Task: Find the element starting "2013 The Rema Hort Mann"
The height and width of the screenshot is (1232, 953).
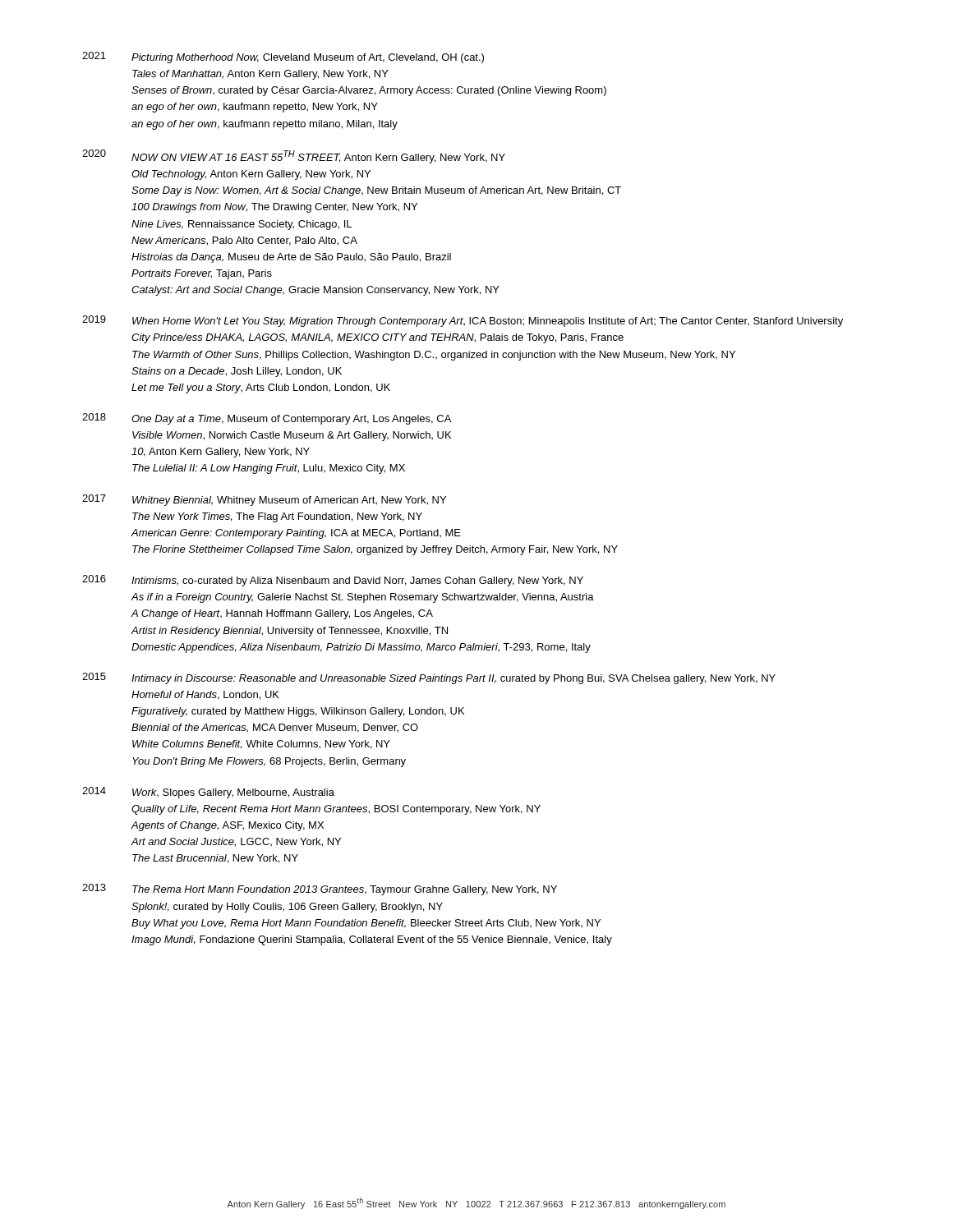Action: pyautogui.click(x=485, y=915)
